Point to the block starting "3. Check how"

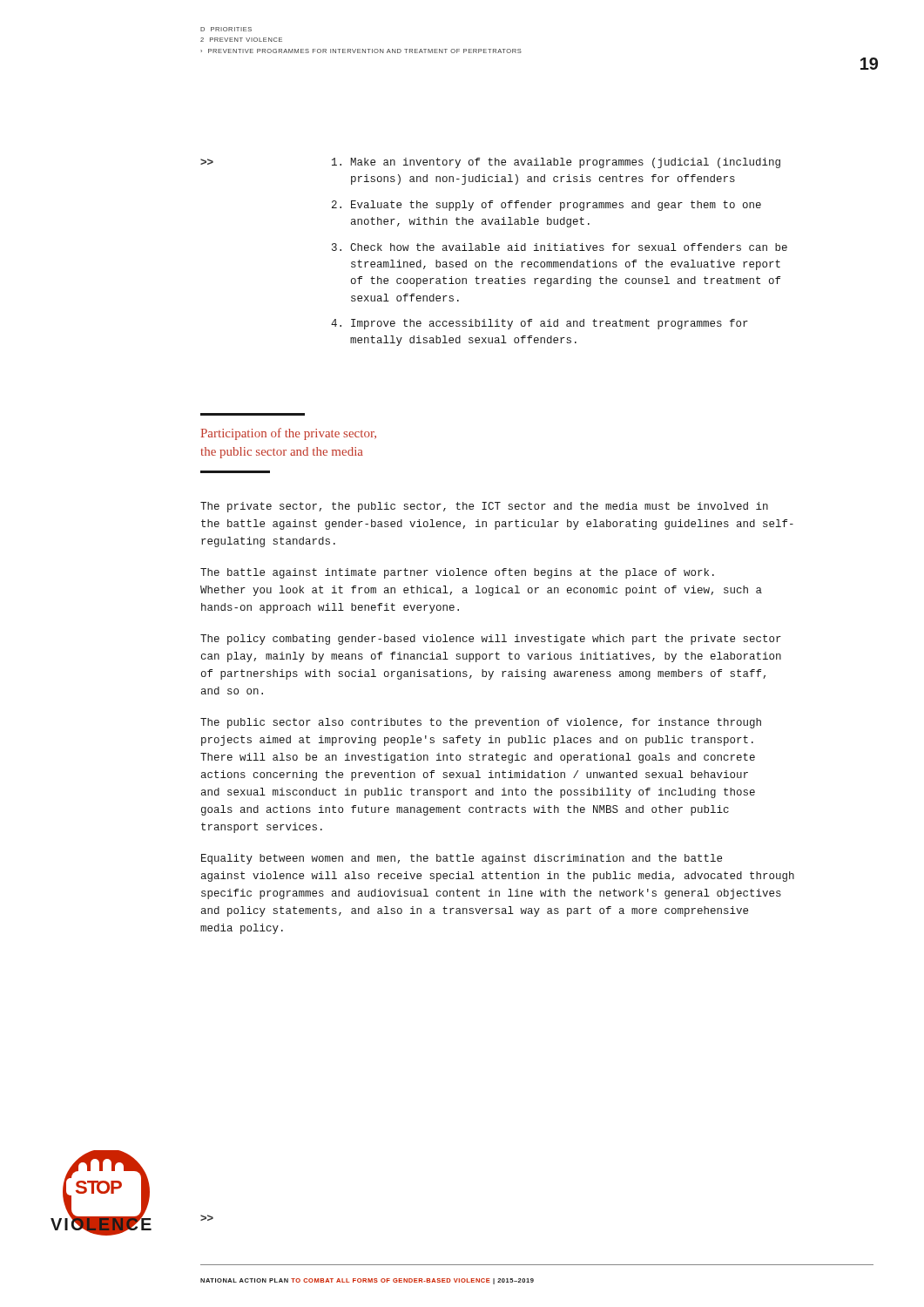coord(559,274)
